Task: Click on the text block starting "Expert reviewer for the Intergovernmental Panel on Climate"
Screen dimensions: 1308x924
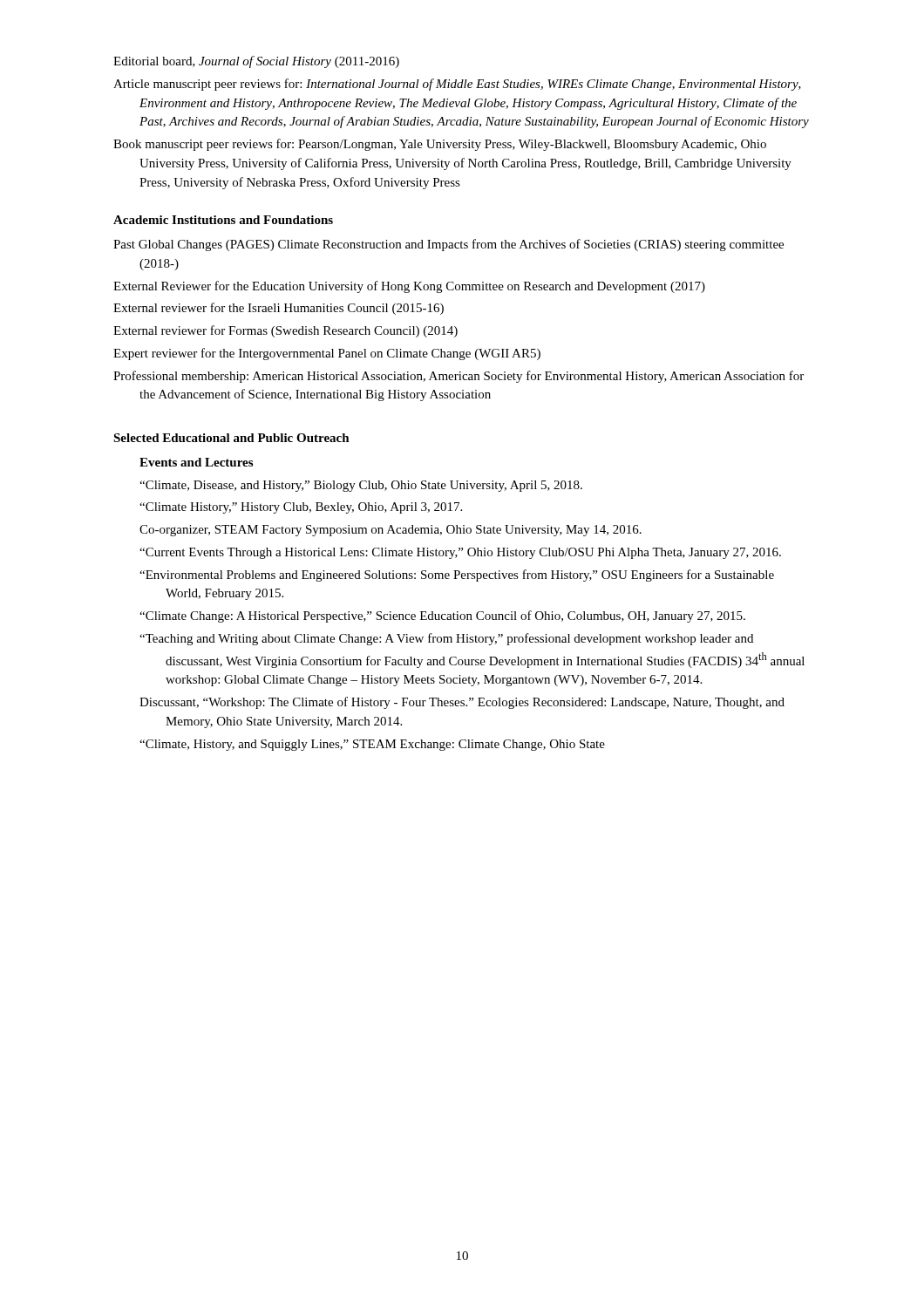Action: (x=327, y=353)
